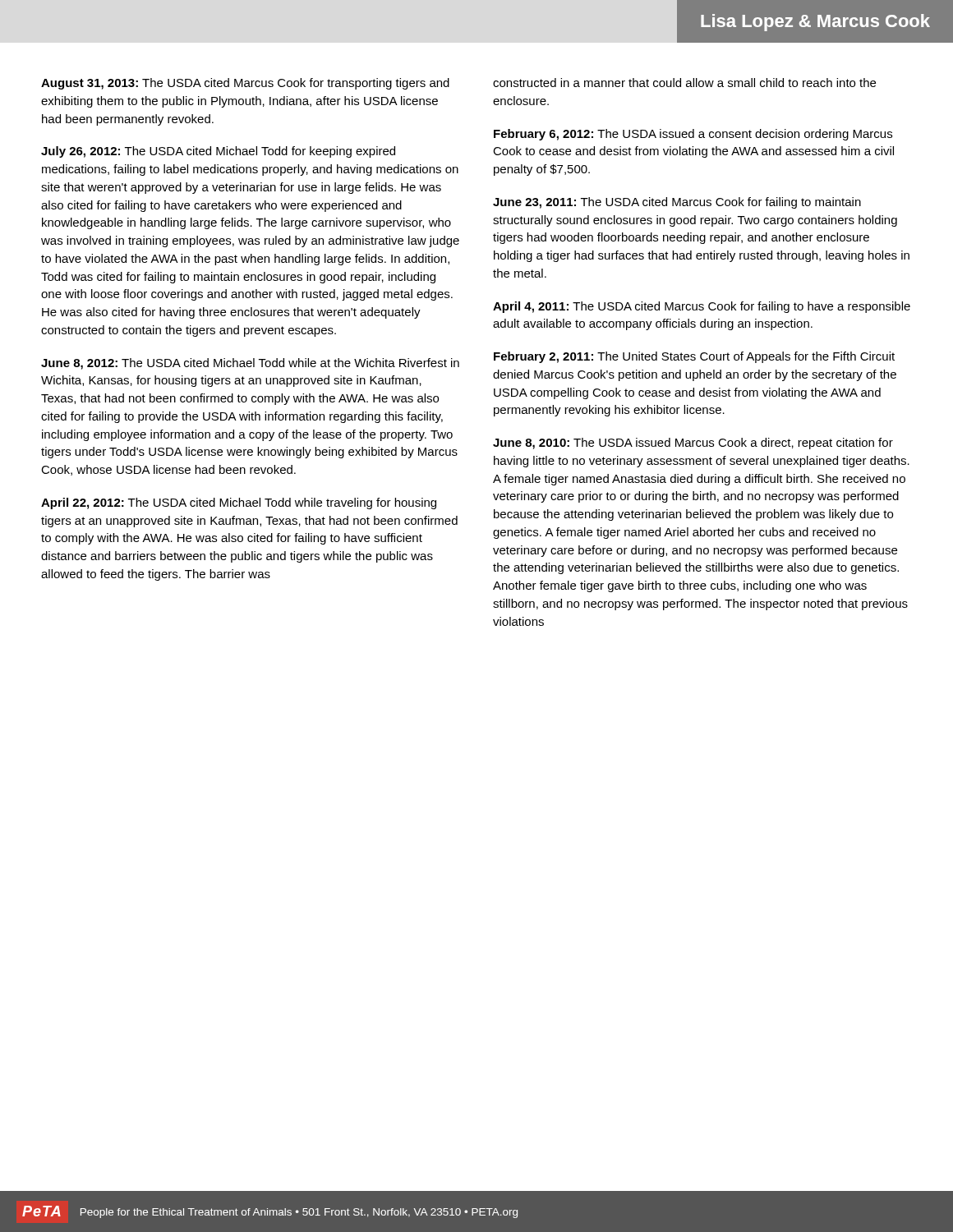Find the text block that says "April 22, 2012: The USDA cited"

pos(250,538)
